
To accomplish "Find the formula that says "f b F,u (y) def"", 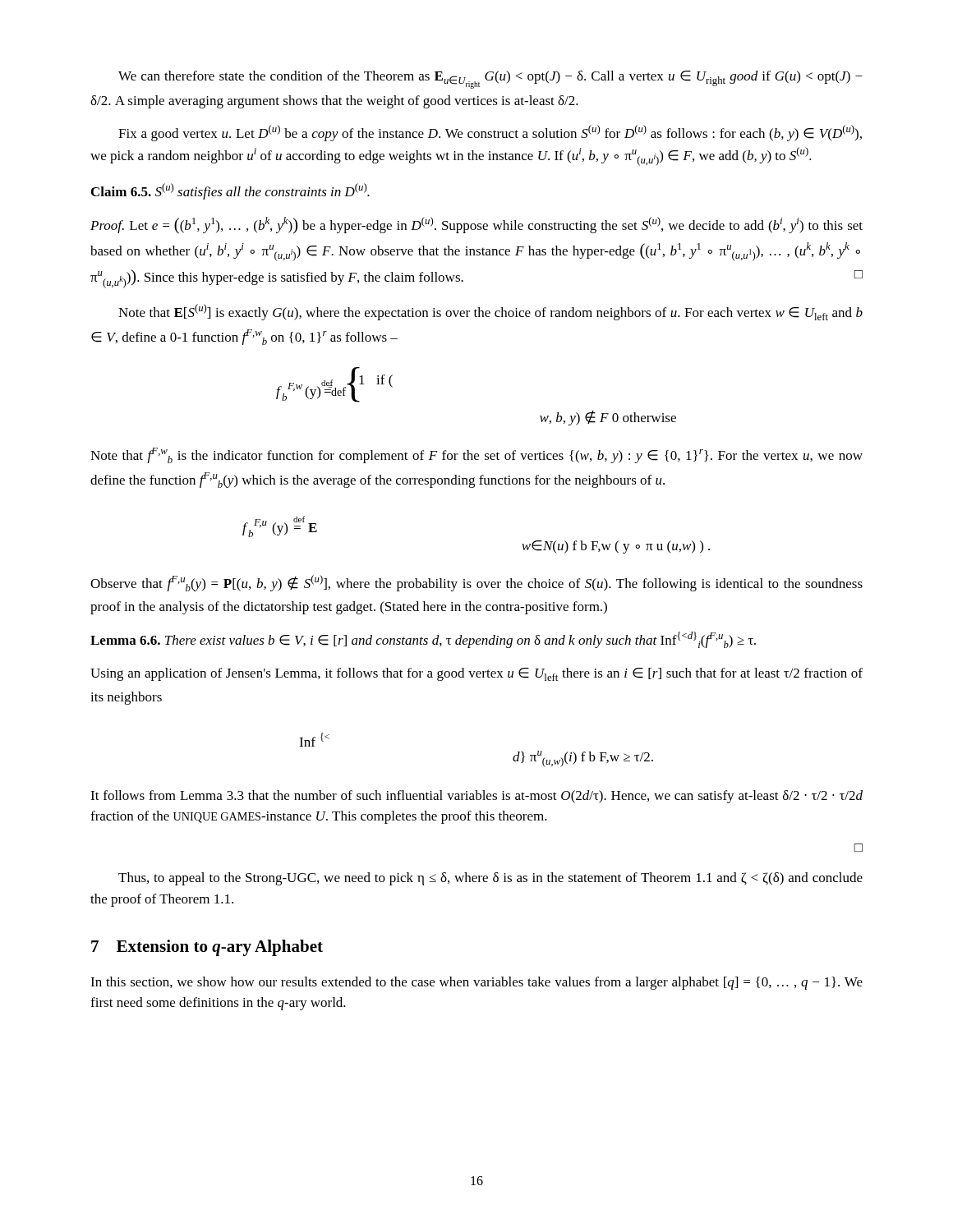I will tap(280, 526).
